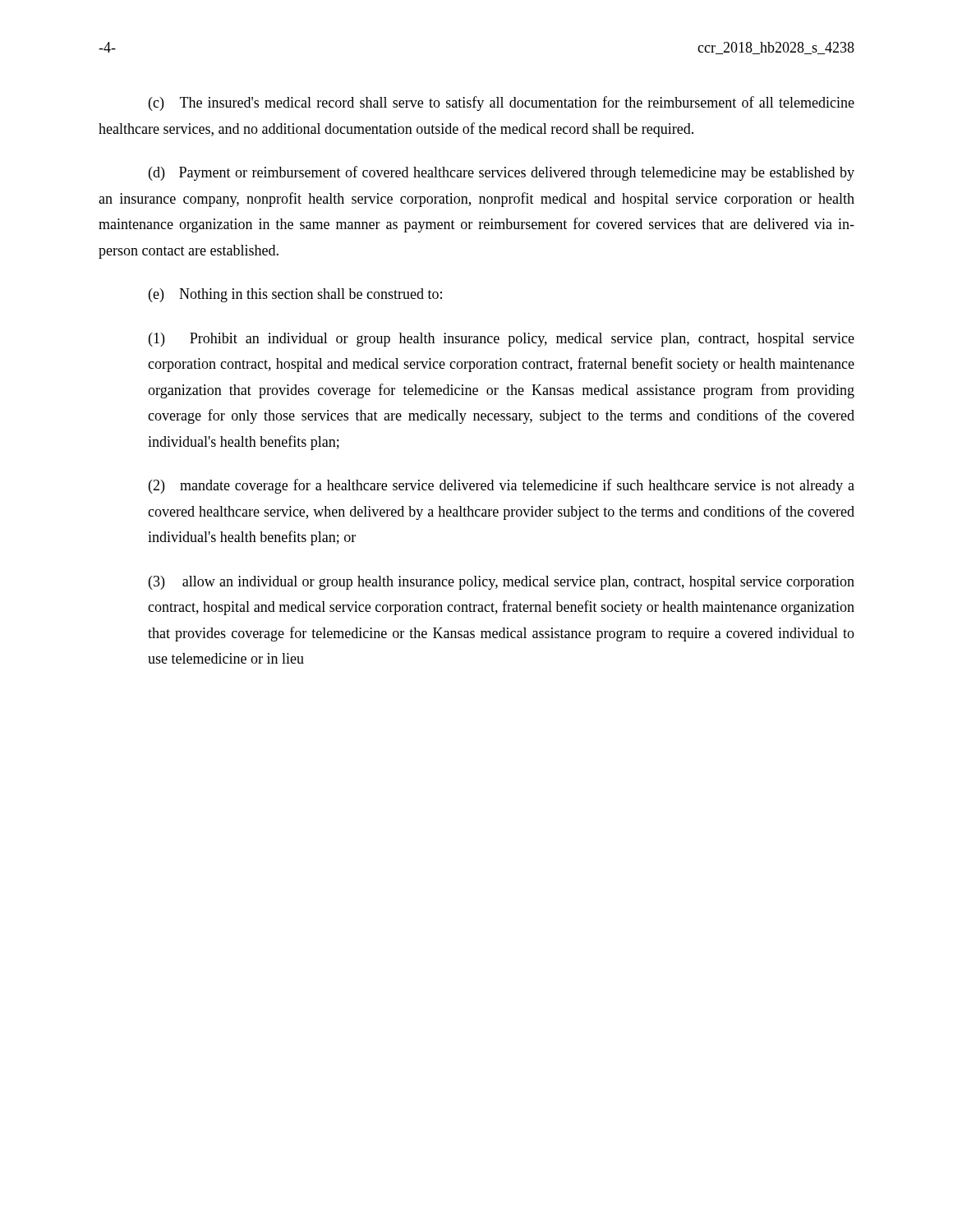Where is the passage that starts "(3) allow an individual"?
Viewport: 953px width, 1232px height.
[501, 620]
